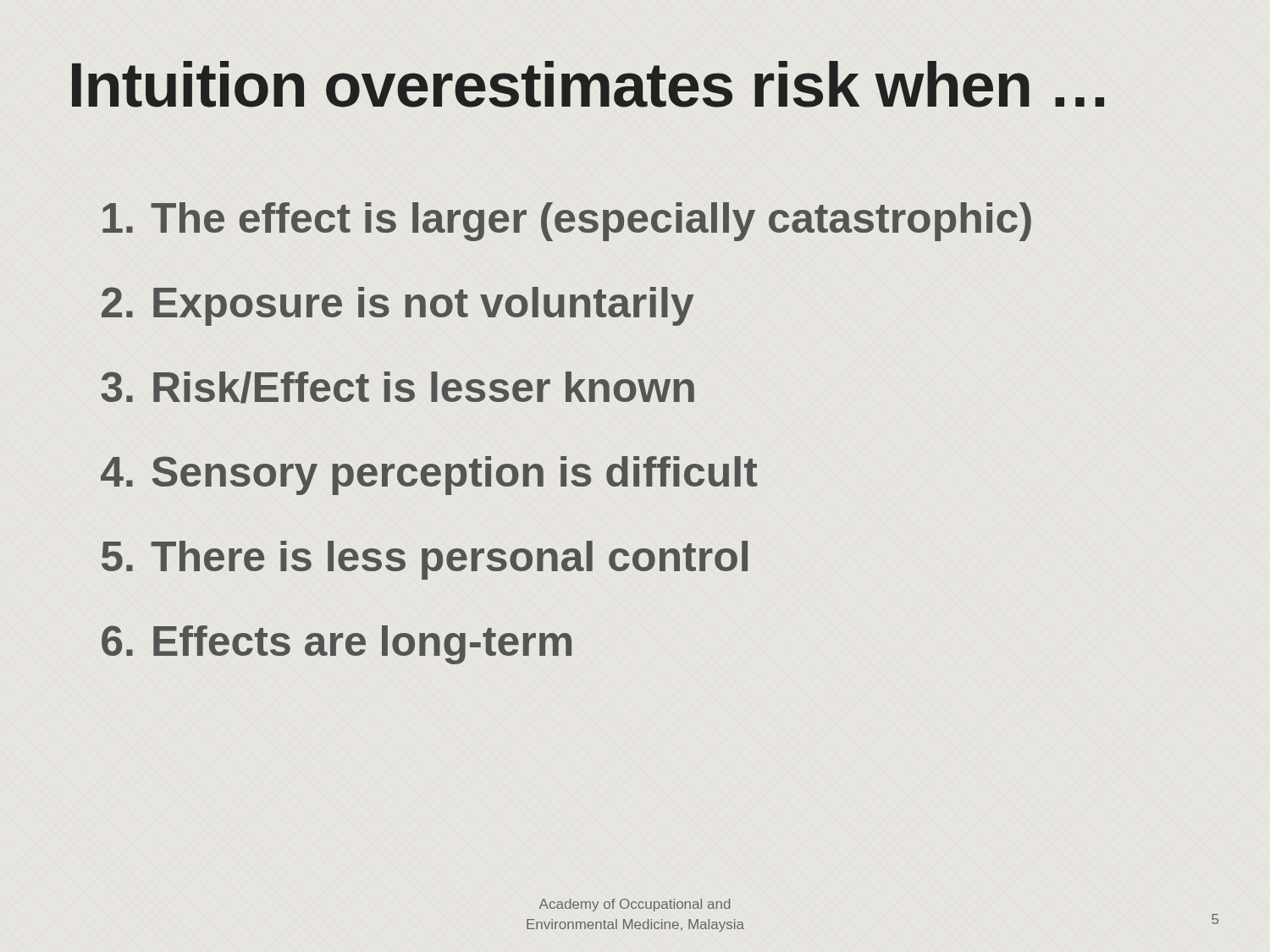Viewport: 1270px width, 952px height.
Task: Point to the passage starting "Intuition overestimates risk when …"
Action: [x=635, y=85]
